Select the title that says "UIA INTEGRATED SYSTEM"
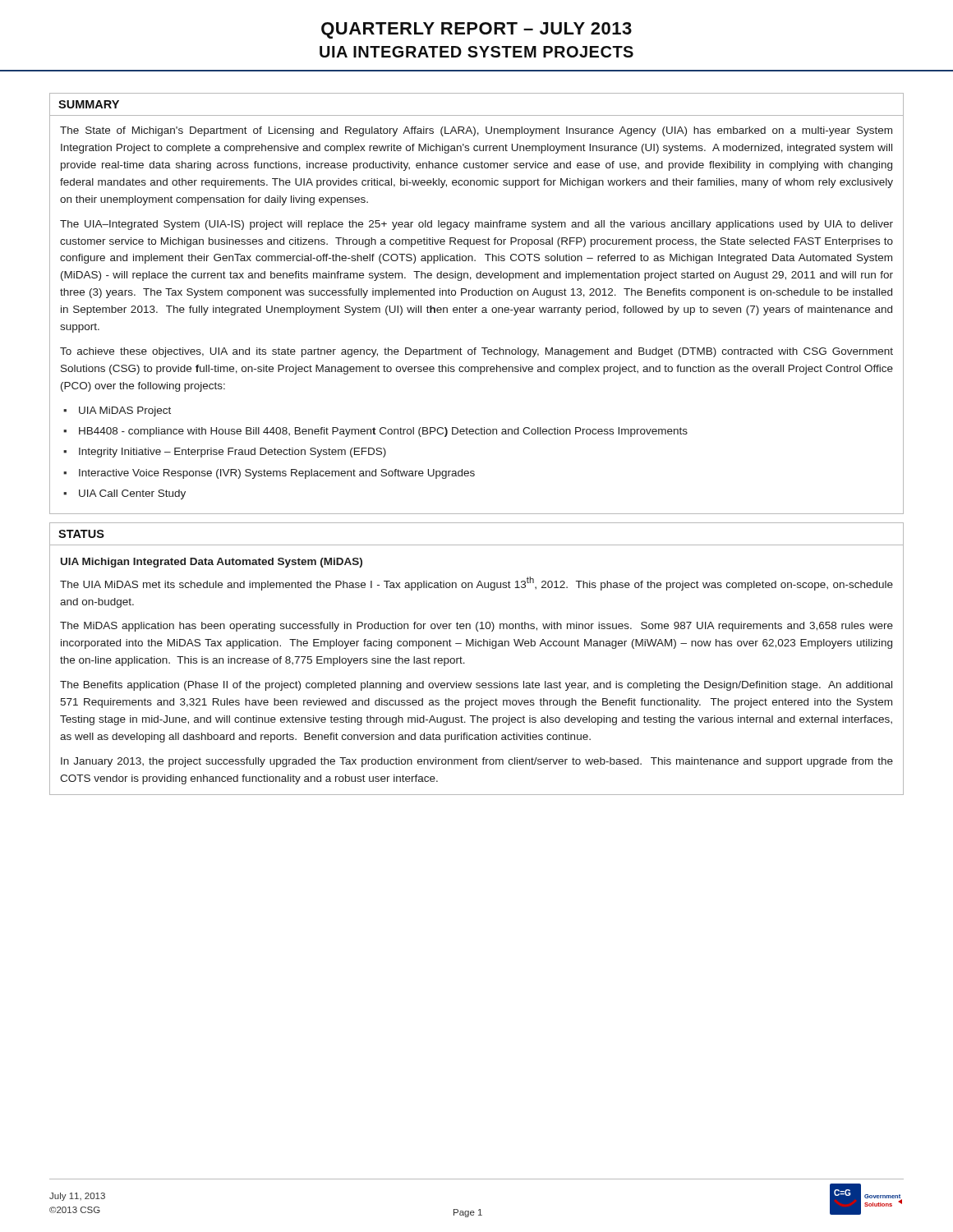Screen dimensions: 1232x953 coord(476,52)
